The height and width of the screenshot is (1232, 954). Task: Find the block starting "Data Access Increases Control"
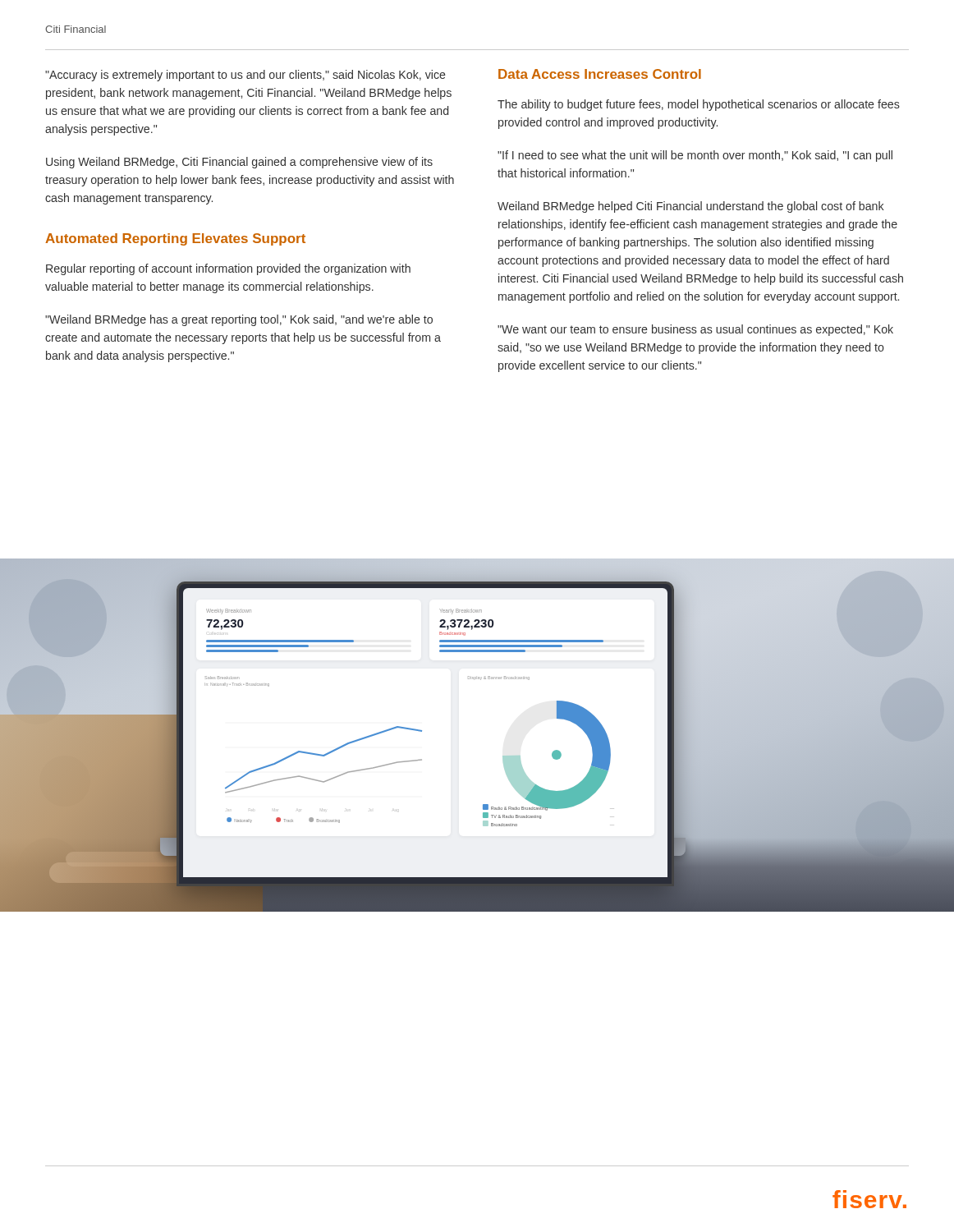(600, 74)
